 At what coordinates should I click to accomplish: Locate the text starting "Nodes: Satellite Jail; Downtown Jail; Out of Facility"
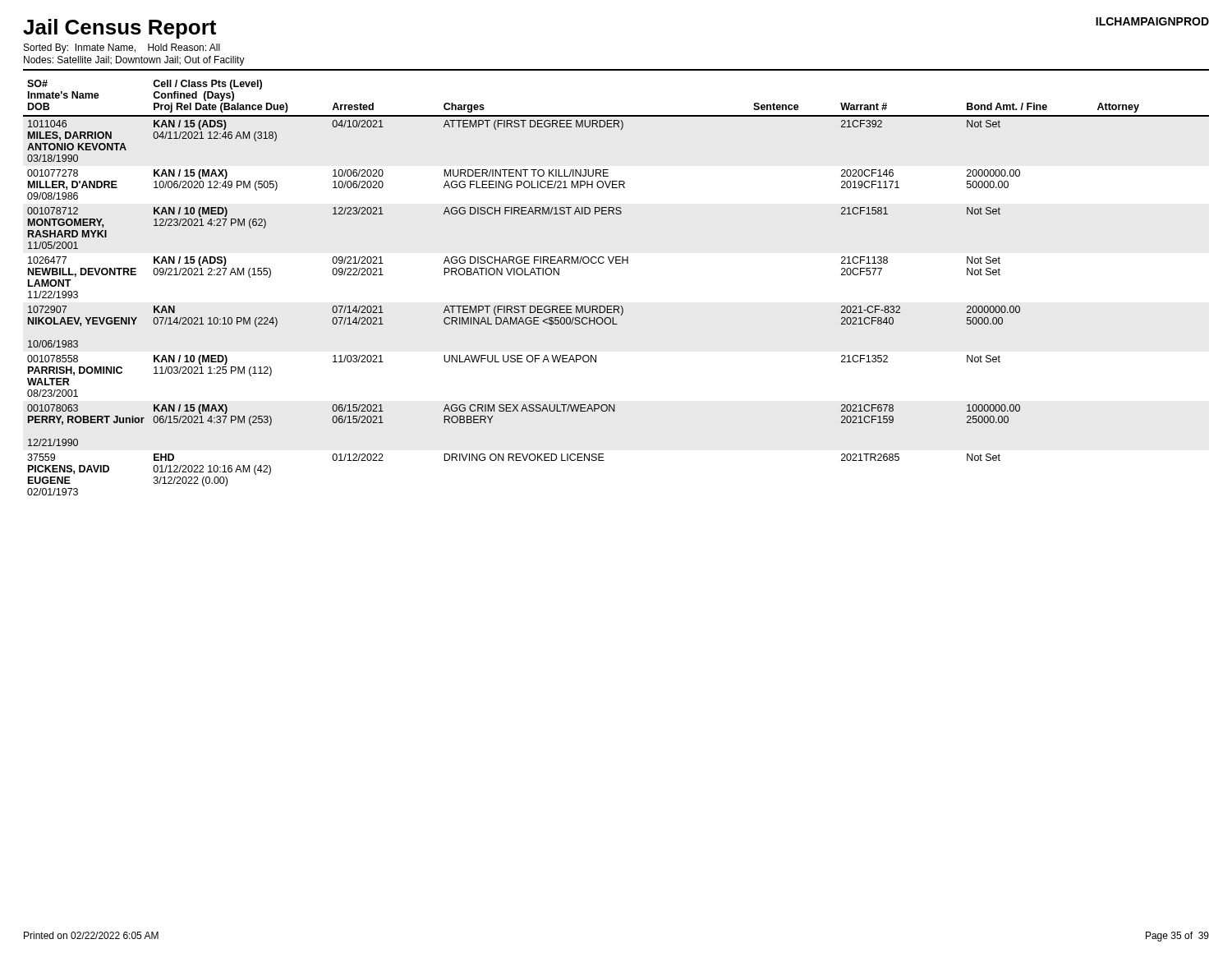point(134,60)
